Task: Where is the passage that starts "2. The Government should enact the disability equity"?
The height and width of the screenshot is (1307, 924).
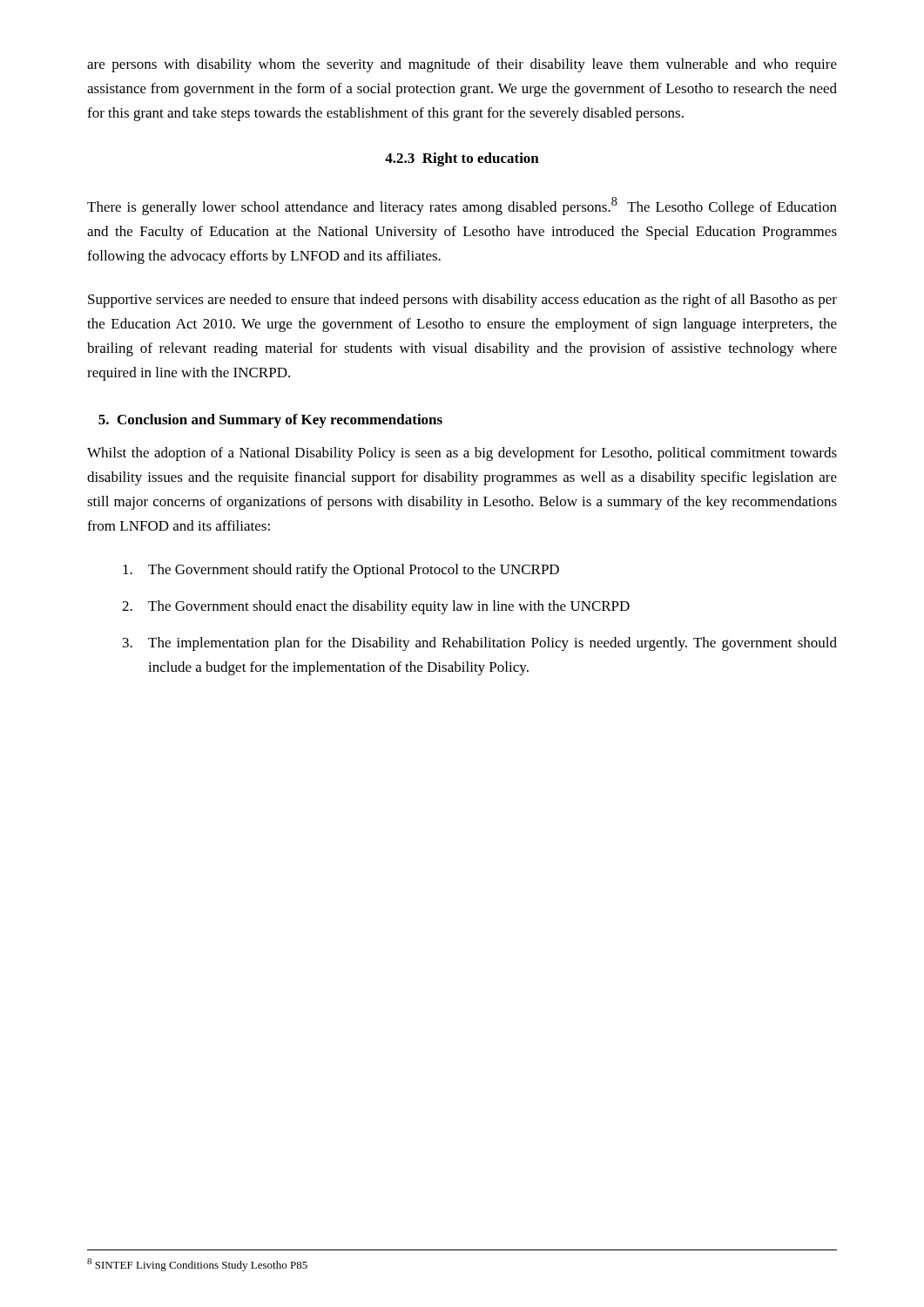Action: tap(479, 607)
